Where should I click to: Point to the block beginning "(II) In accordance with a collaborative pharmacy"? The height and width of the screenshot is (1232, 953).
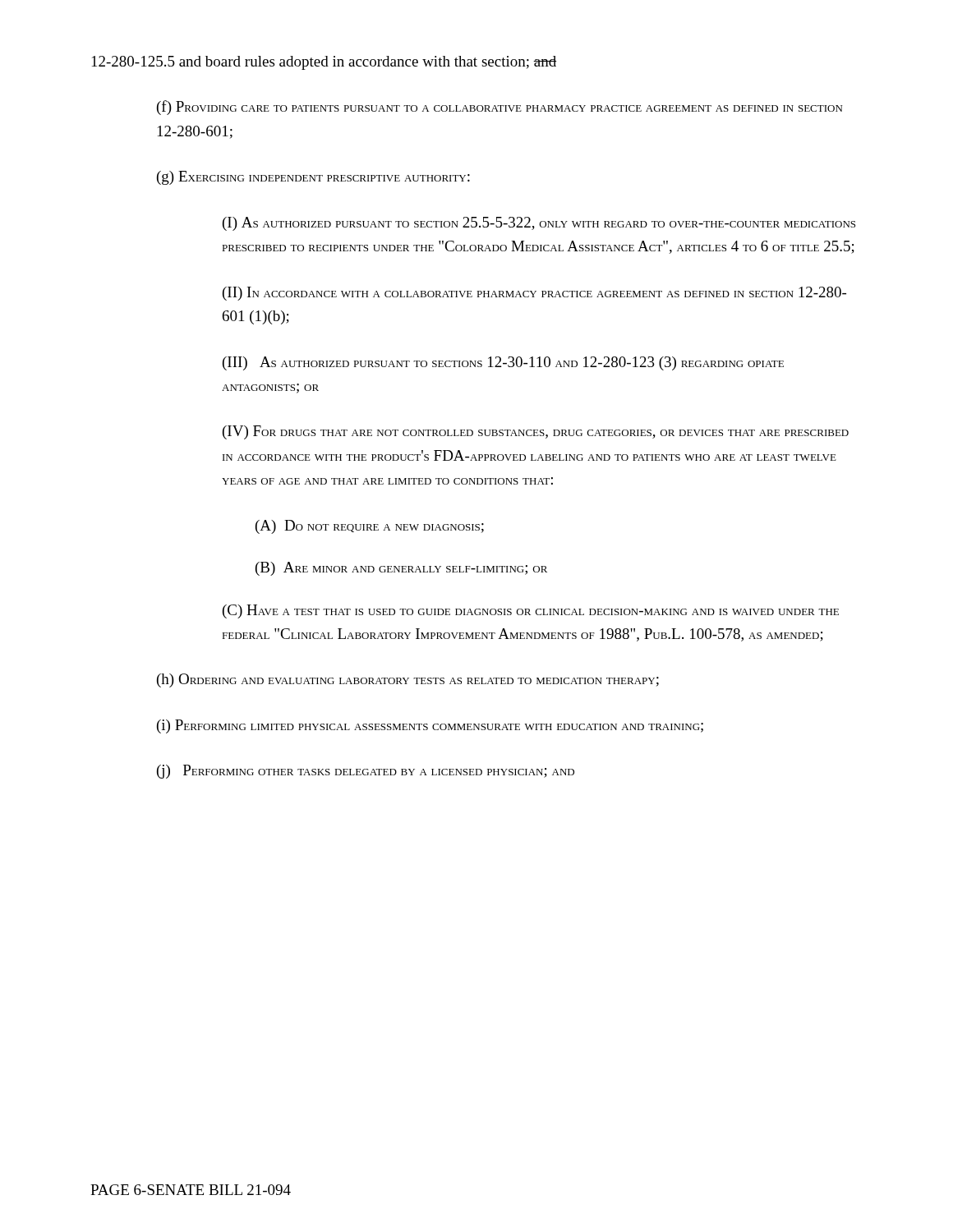pyautogui.click(x=534, y=304)
